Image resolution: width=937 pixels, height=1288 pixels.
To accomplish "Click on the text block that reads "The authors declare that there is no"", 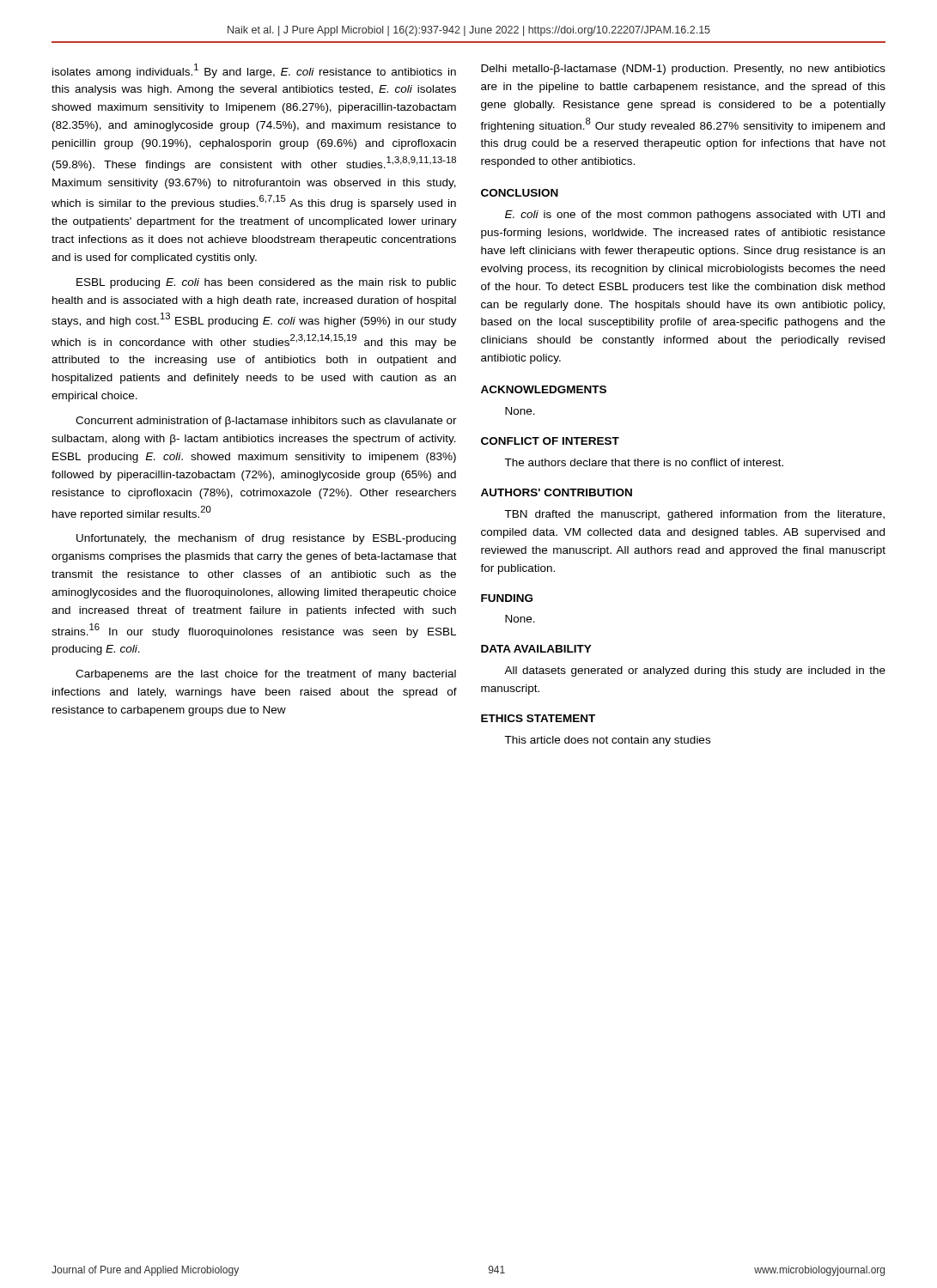I will [683, 463].
